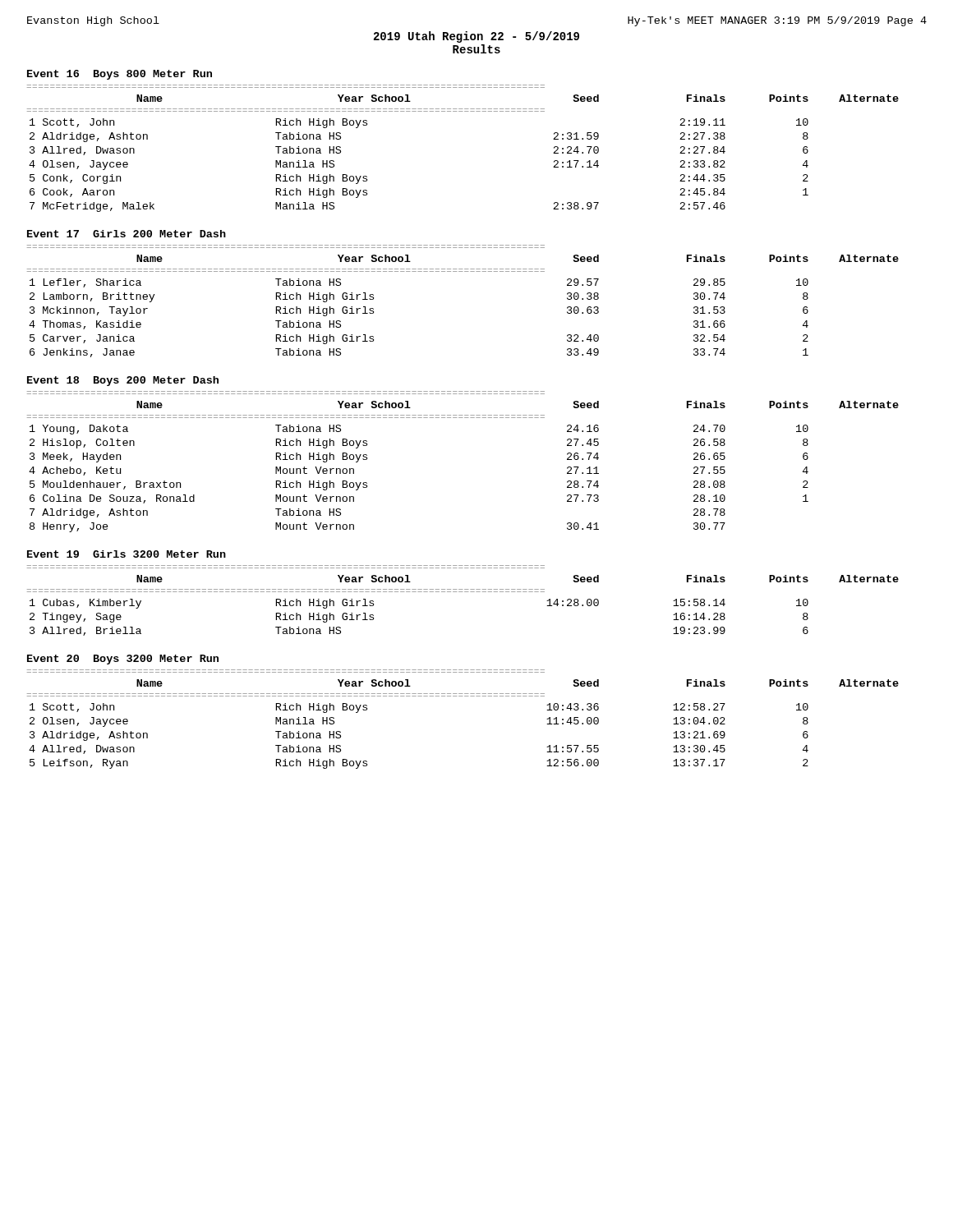Click on the title that reads "2019 Utah Region 22 - 5/9/2019 Results"
953x1232 pixels.
pyautogui.click(x=476, y=44)
